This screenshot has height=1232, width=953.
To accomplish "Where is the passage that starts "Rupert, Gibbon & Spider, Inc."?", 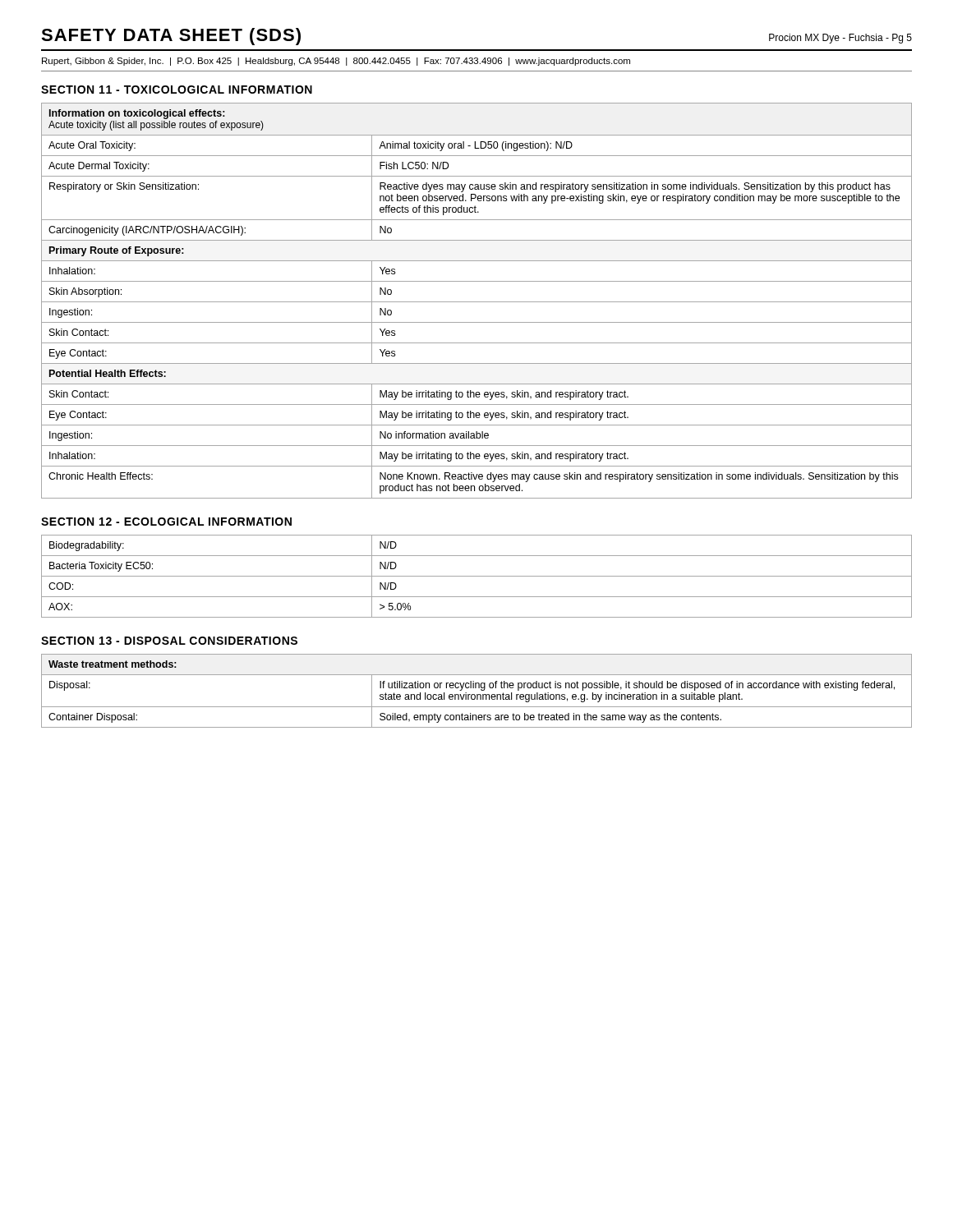I will pyautogui.click(x=336, y=61).
